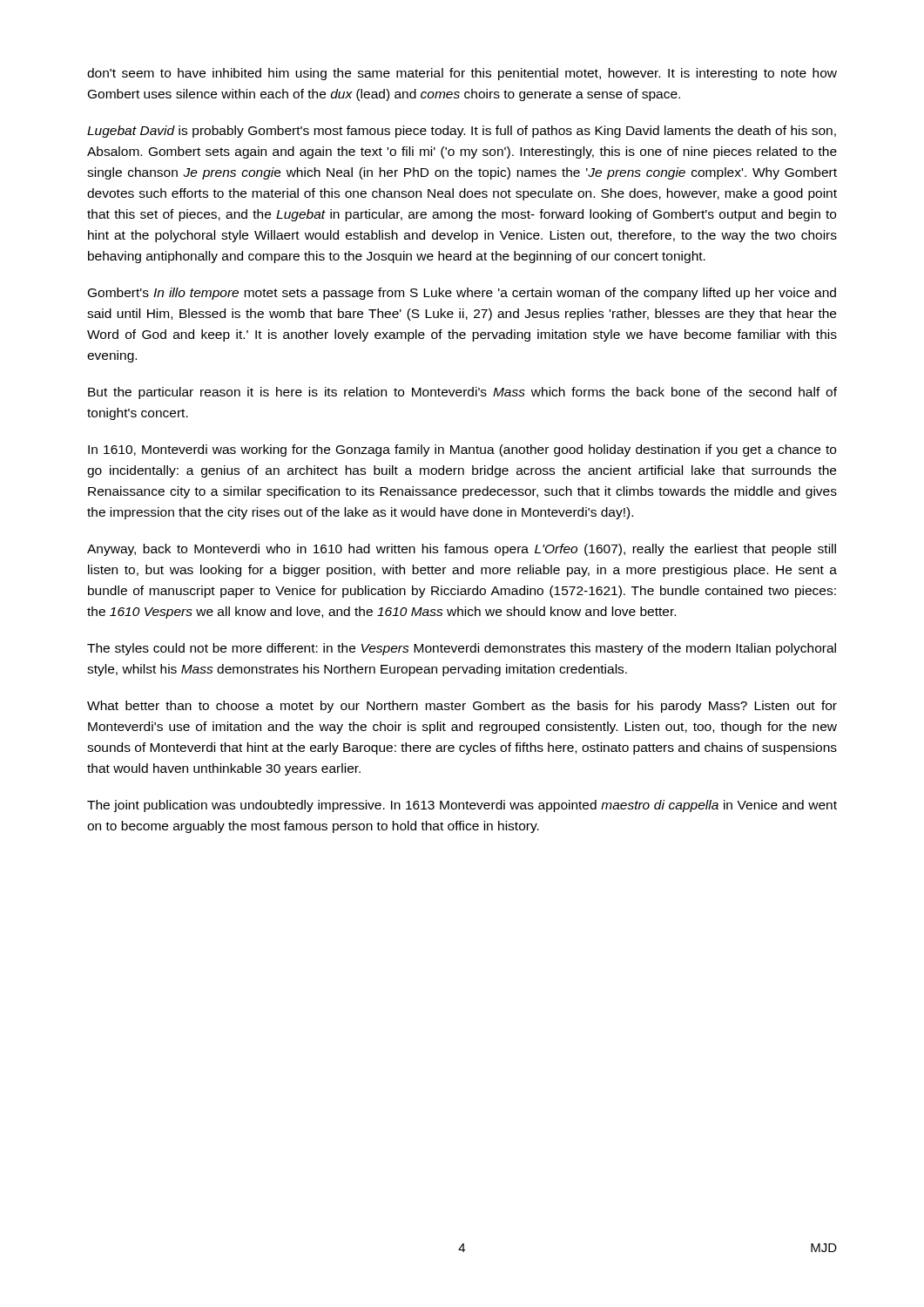Point to the passage starting "Lugebat David is probably Gombert's most"

click(462, 193)
